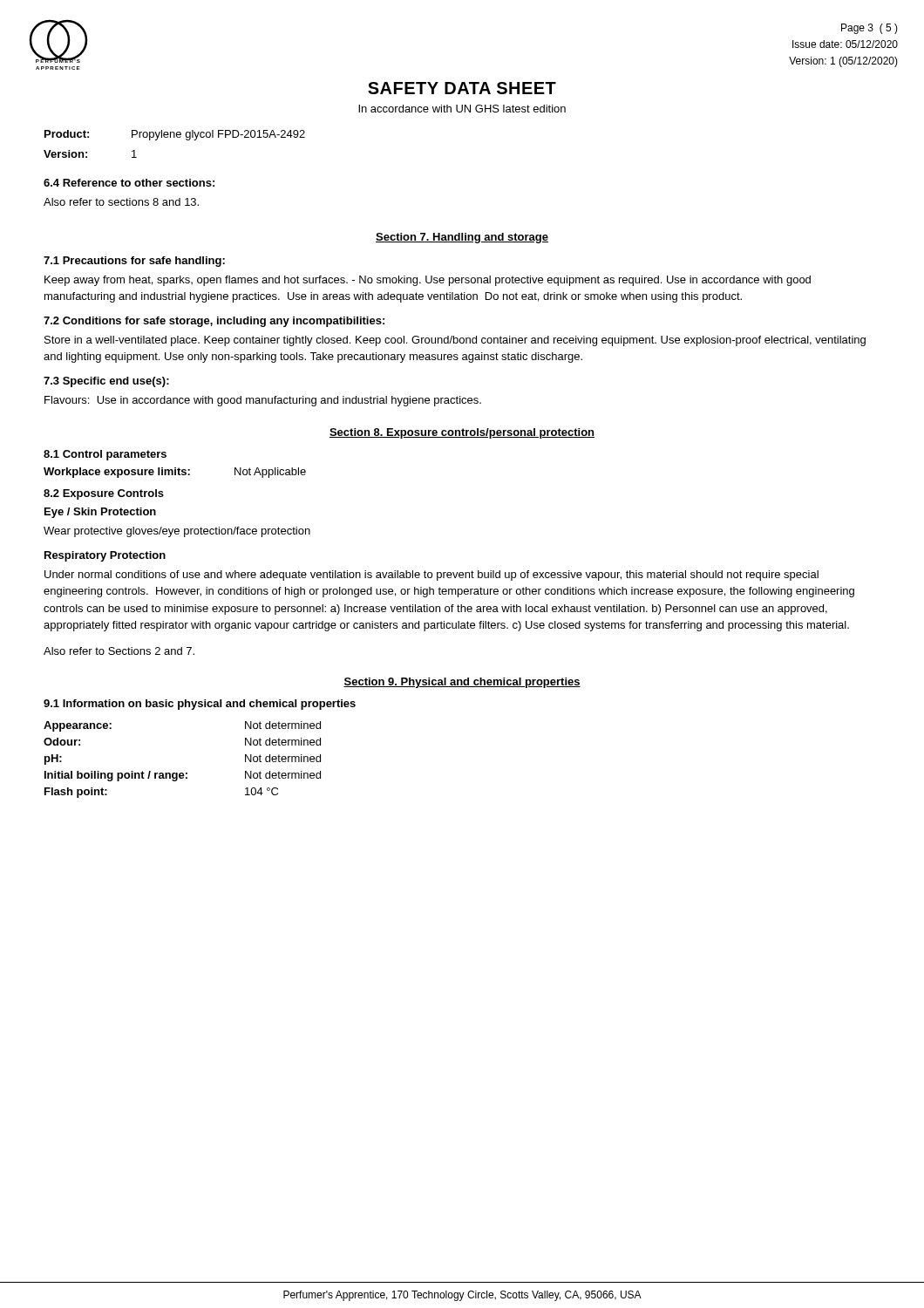
Task: Point to the section header beginning "9.1 Information on basic"
Action: (200, 703)
